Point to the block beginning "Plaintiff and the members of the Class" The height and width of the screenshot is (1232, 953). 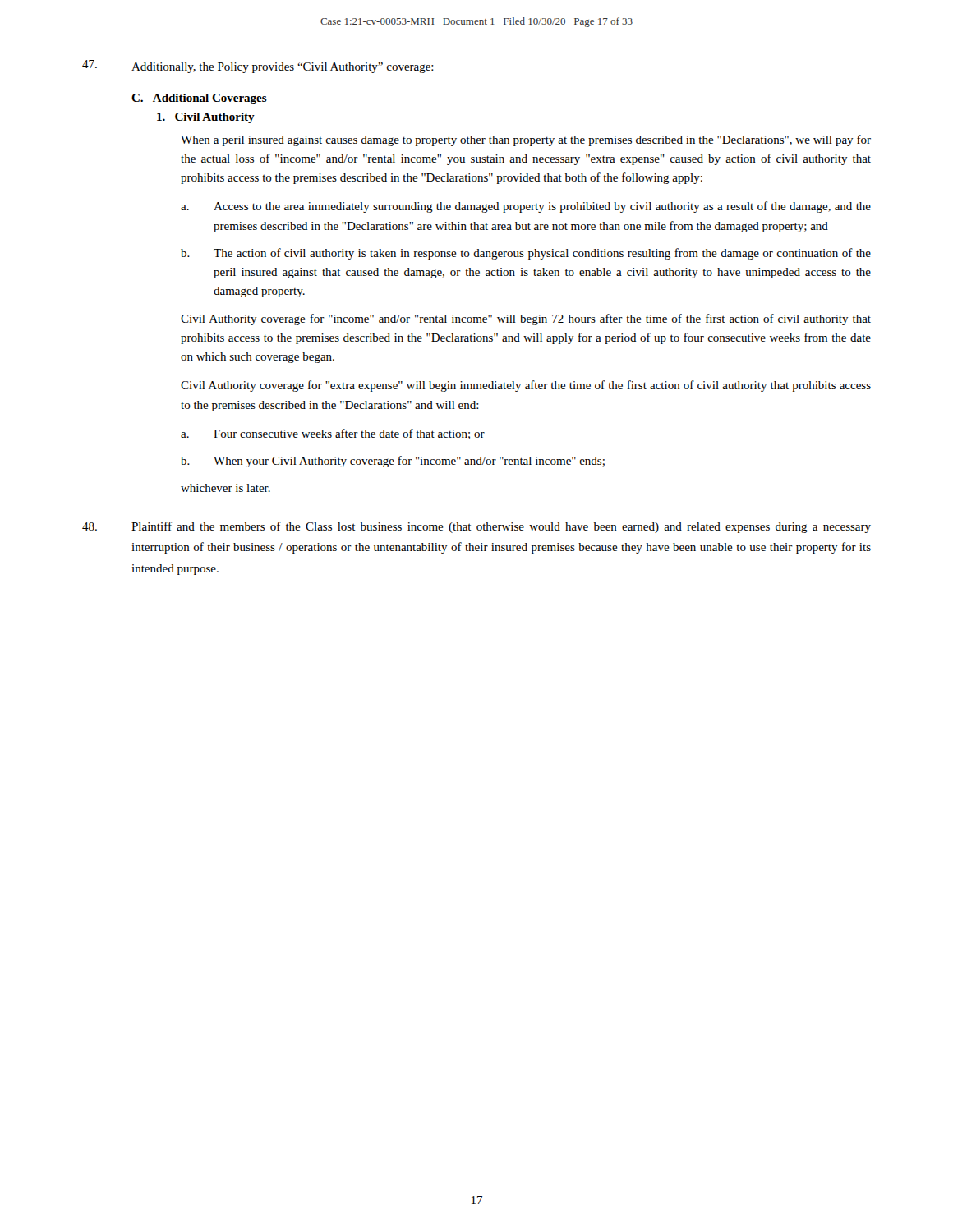(476, 548)
